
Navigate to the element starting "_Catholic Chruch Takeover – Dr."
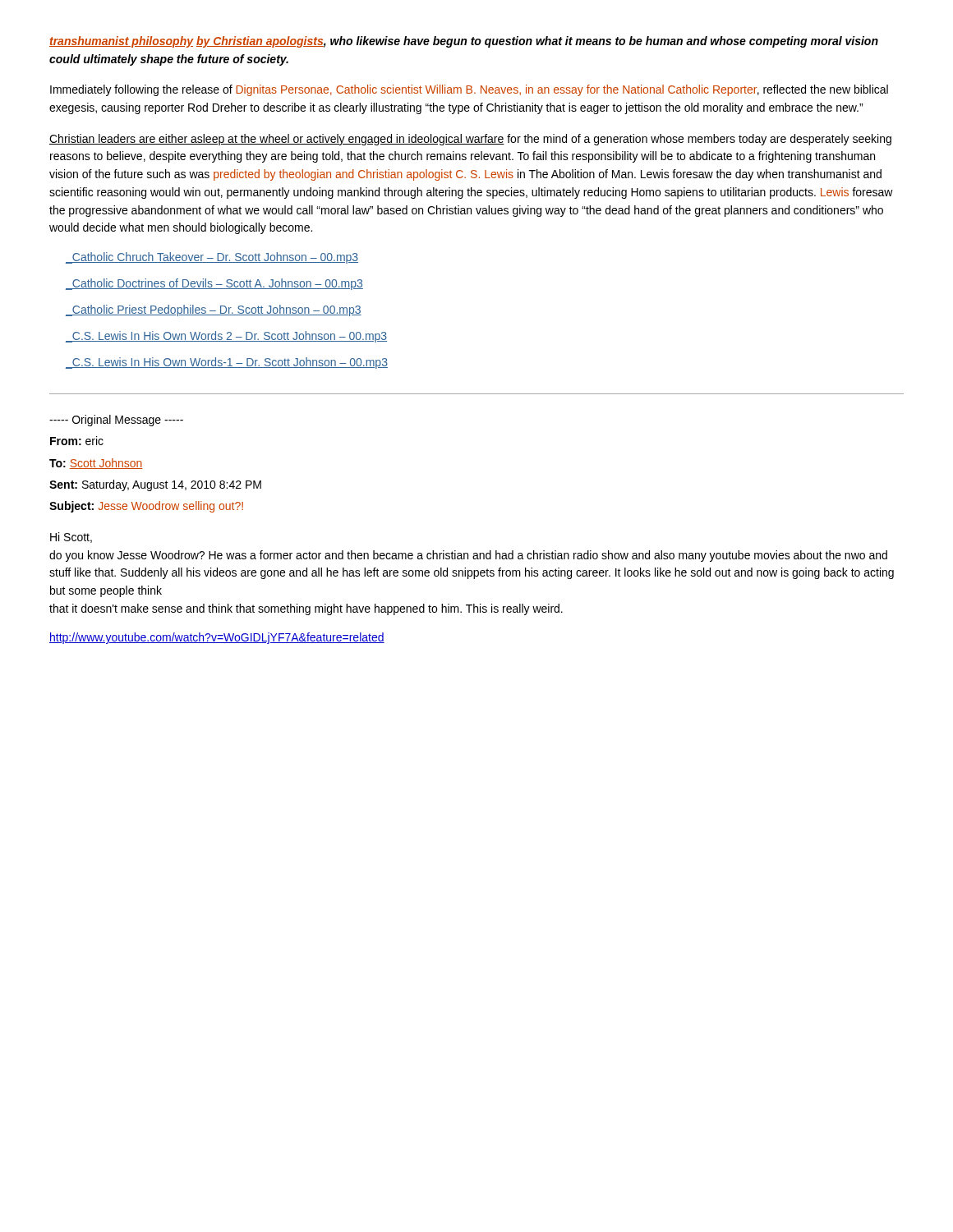[212, 257]
